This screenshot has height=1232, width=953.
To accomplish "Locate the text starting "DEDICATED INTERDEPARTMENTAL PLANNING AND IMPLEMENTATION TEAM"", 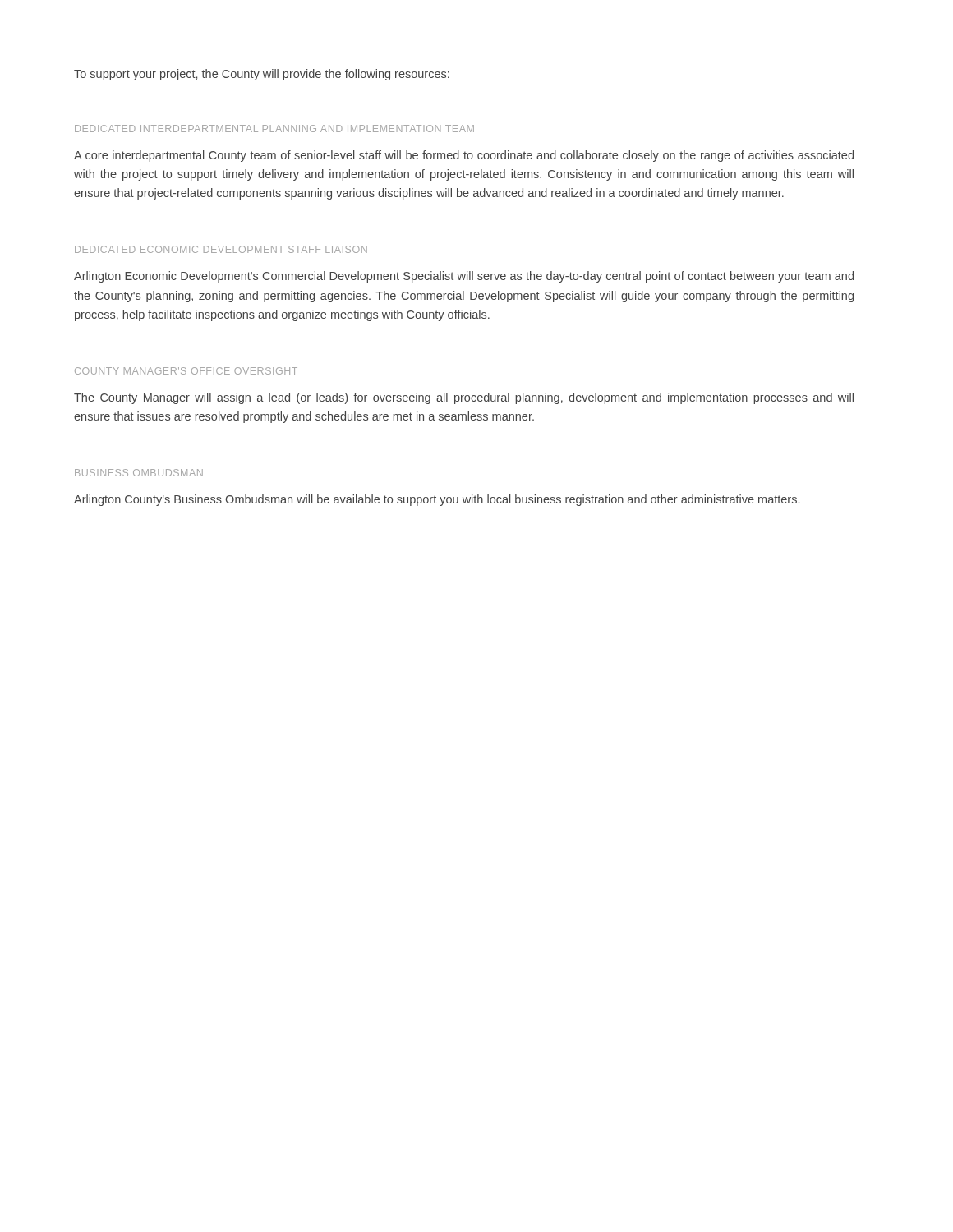I will 275,129.
